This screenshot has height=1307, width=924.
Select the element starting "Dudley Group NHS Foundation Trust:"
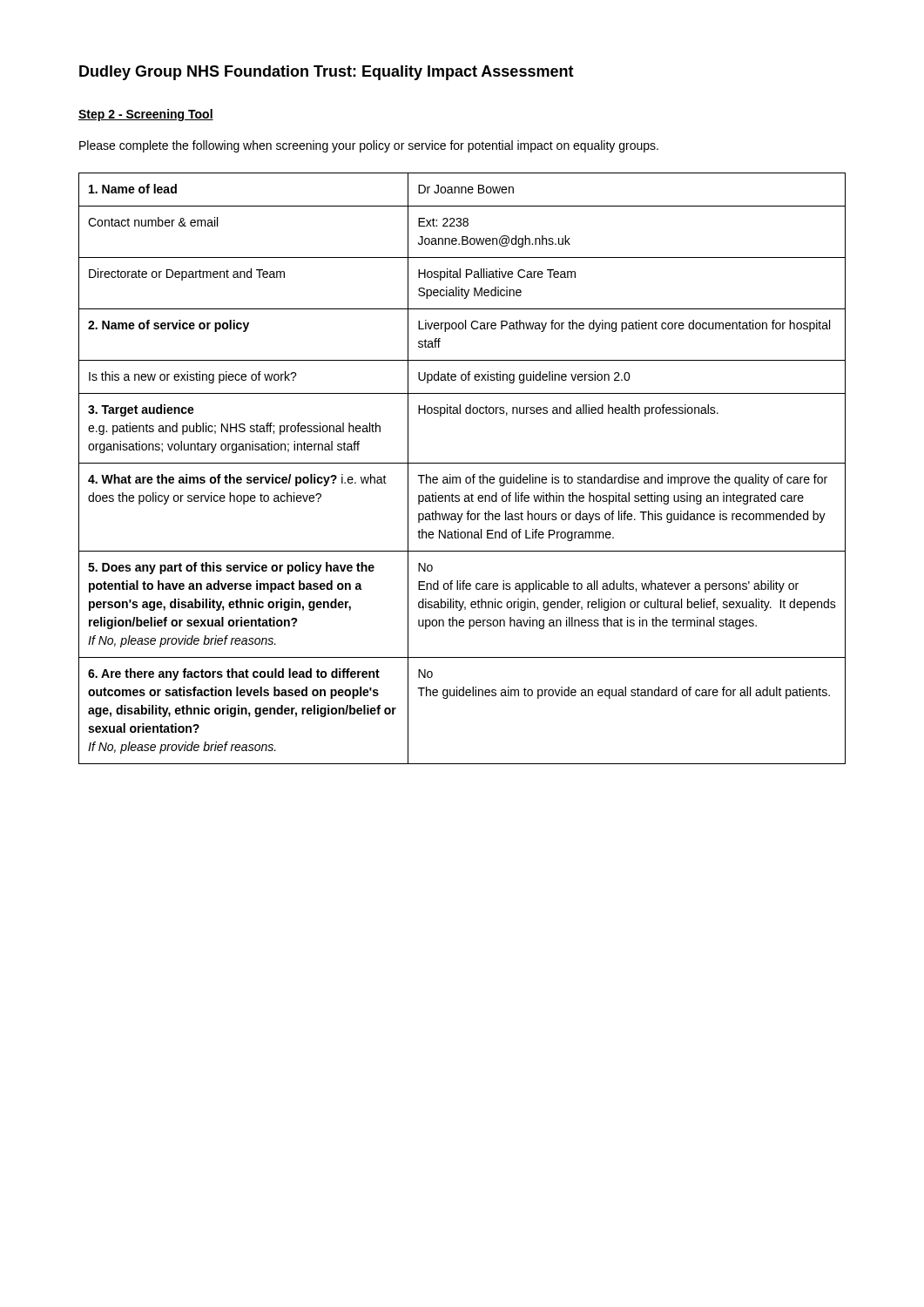(326, 71)
